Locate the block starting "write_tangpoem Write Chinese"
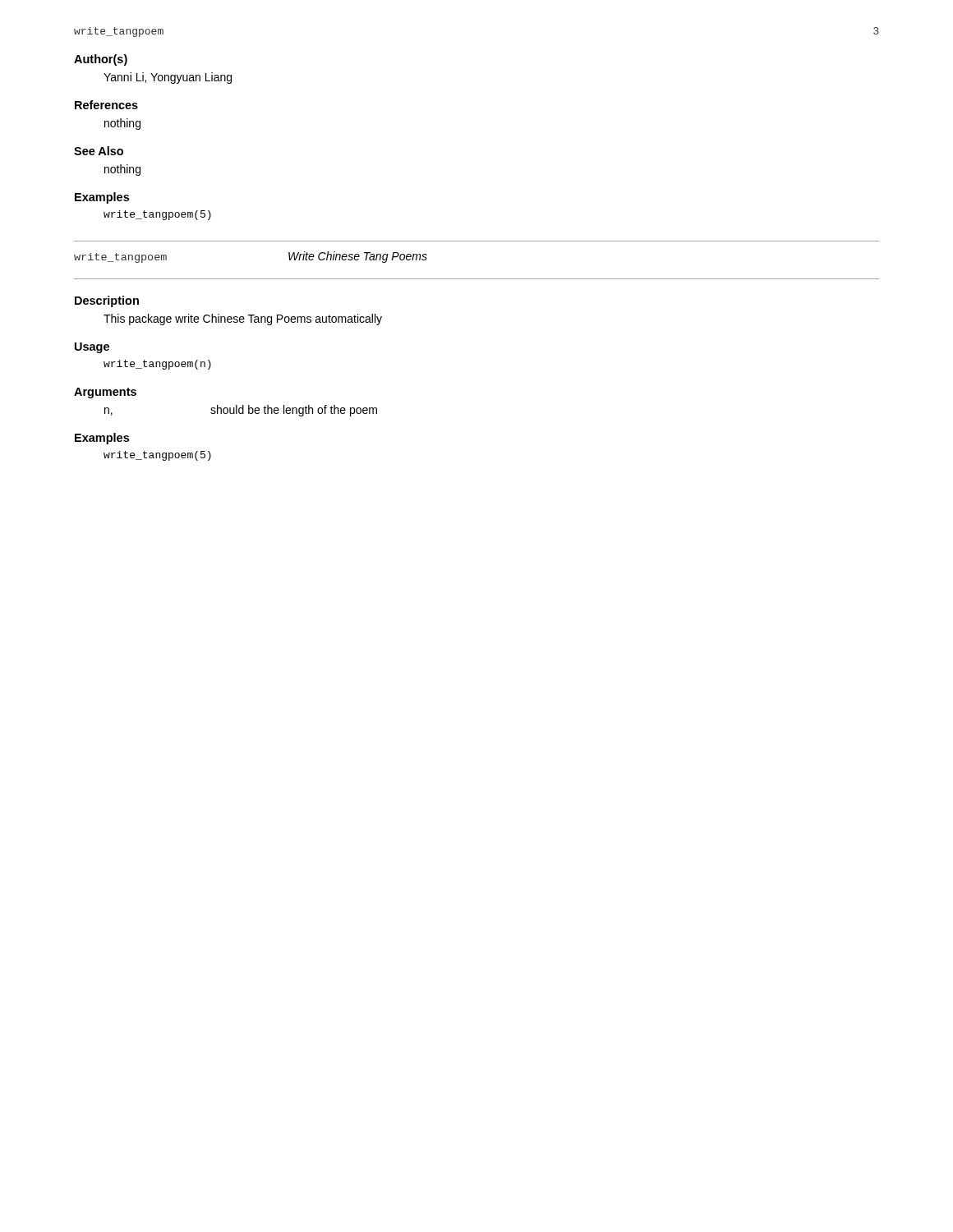Image resolution: width=953 pixels, height=1232 pixels. click(x=124, y=257)
